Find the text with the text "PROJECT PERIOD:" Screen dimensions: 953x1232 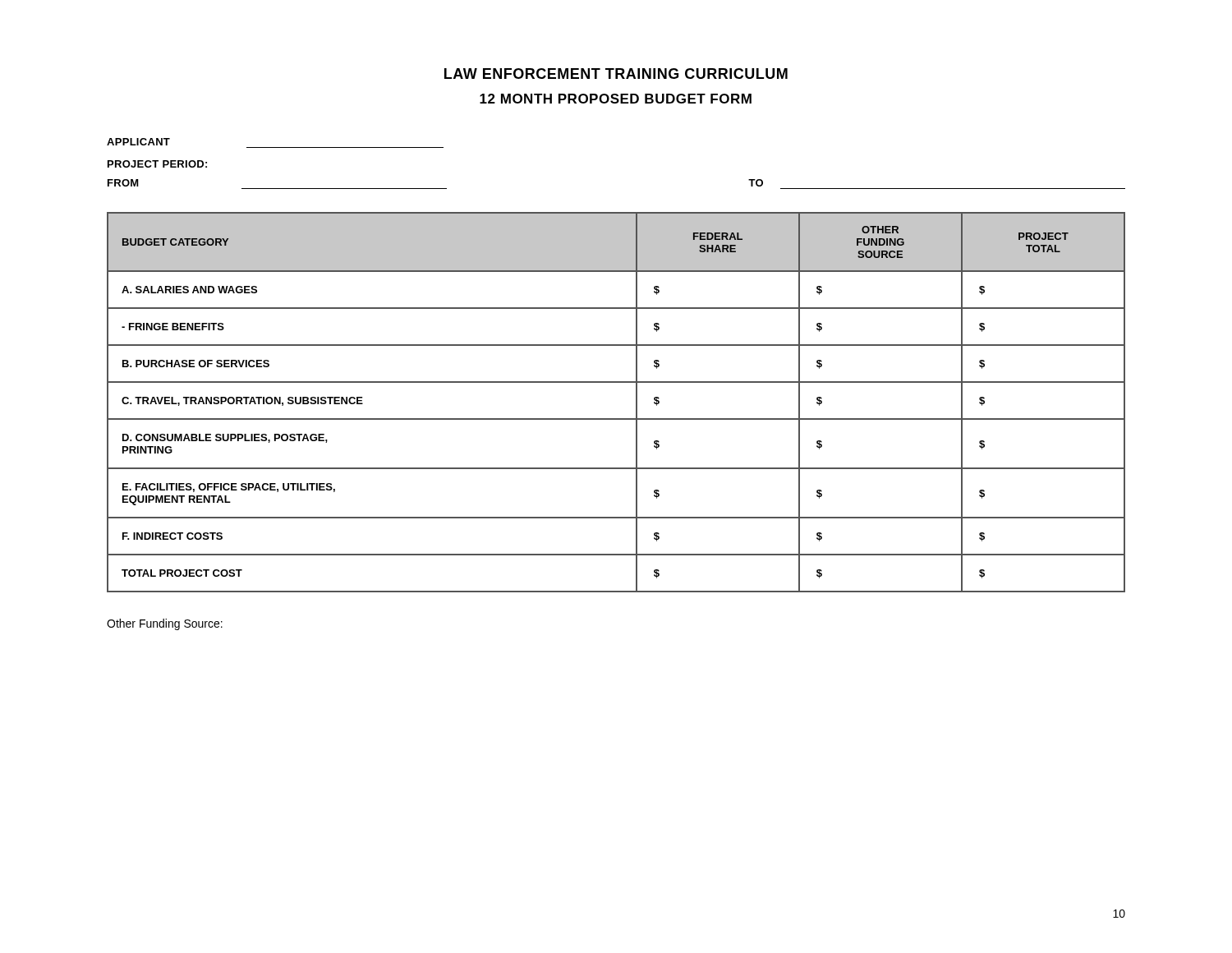click(x=158, y=164)
